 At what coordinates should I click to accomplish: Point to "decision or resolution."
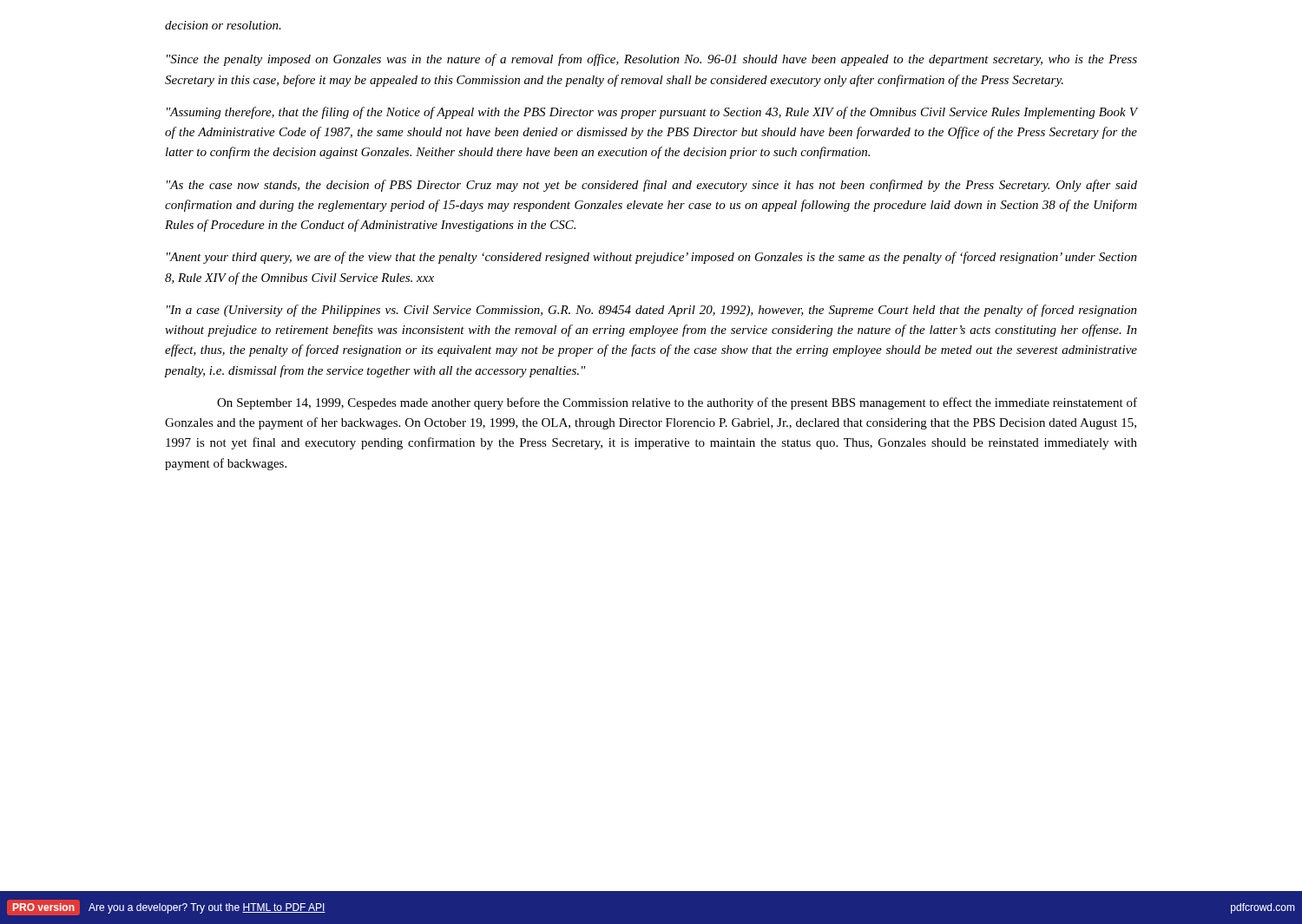pyautogui.click(x=223, y=25)
